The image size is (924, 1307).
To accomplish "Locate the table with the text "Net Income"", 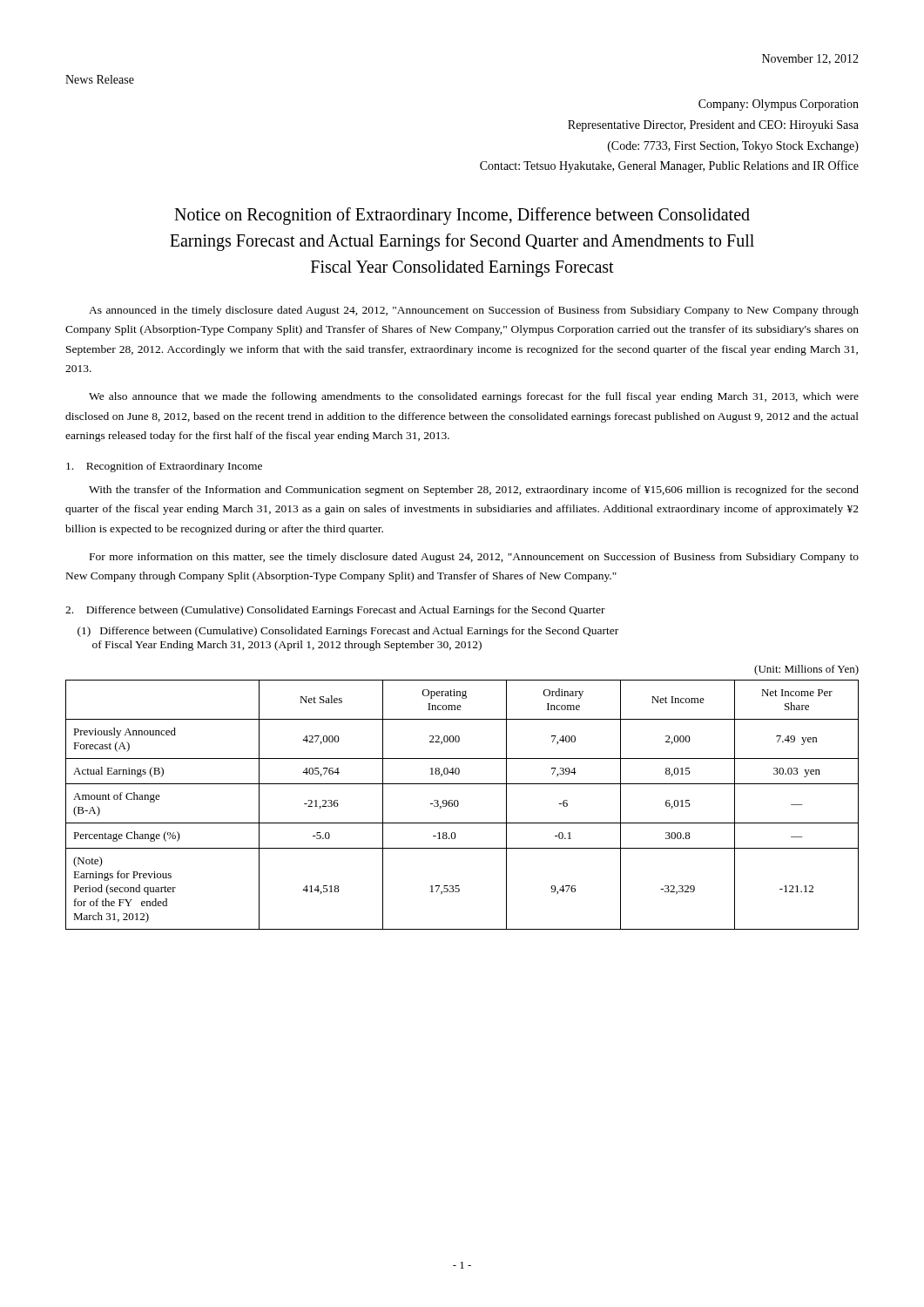I will click(462, 805).
